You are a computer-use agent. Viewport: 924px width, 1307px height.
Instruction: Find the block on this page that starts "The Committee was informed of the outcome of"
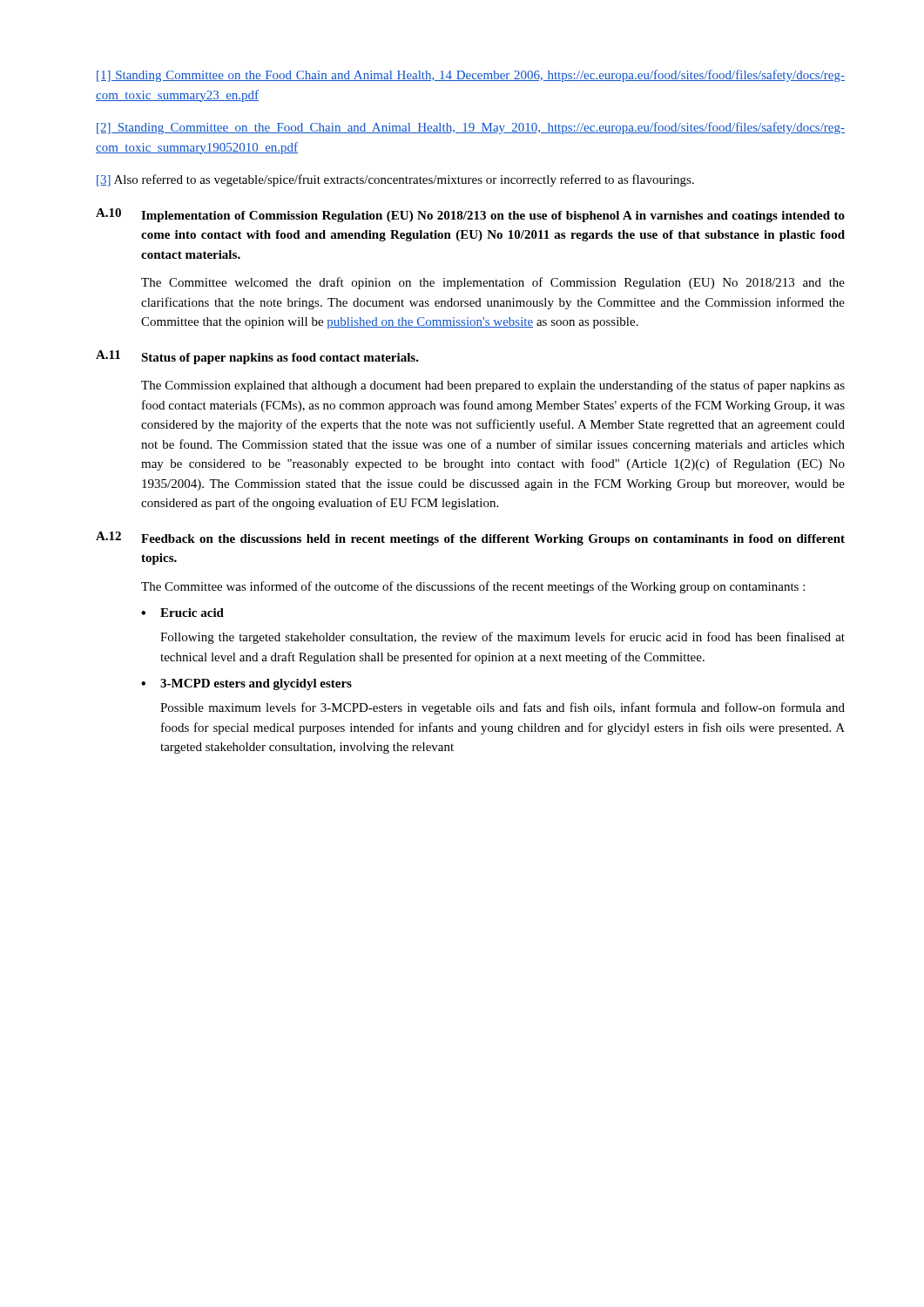point(474,586)
